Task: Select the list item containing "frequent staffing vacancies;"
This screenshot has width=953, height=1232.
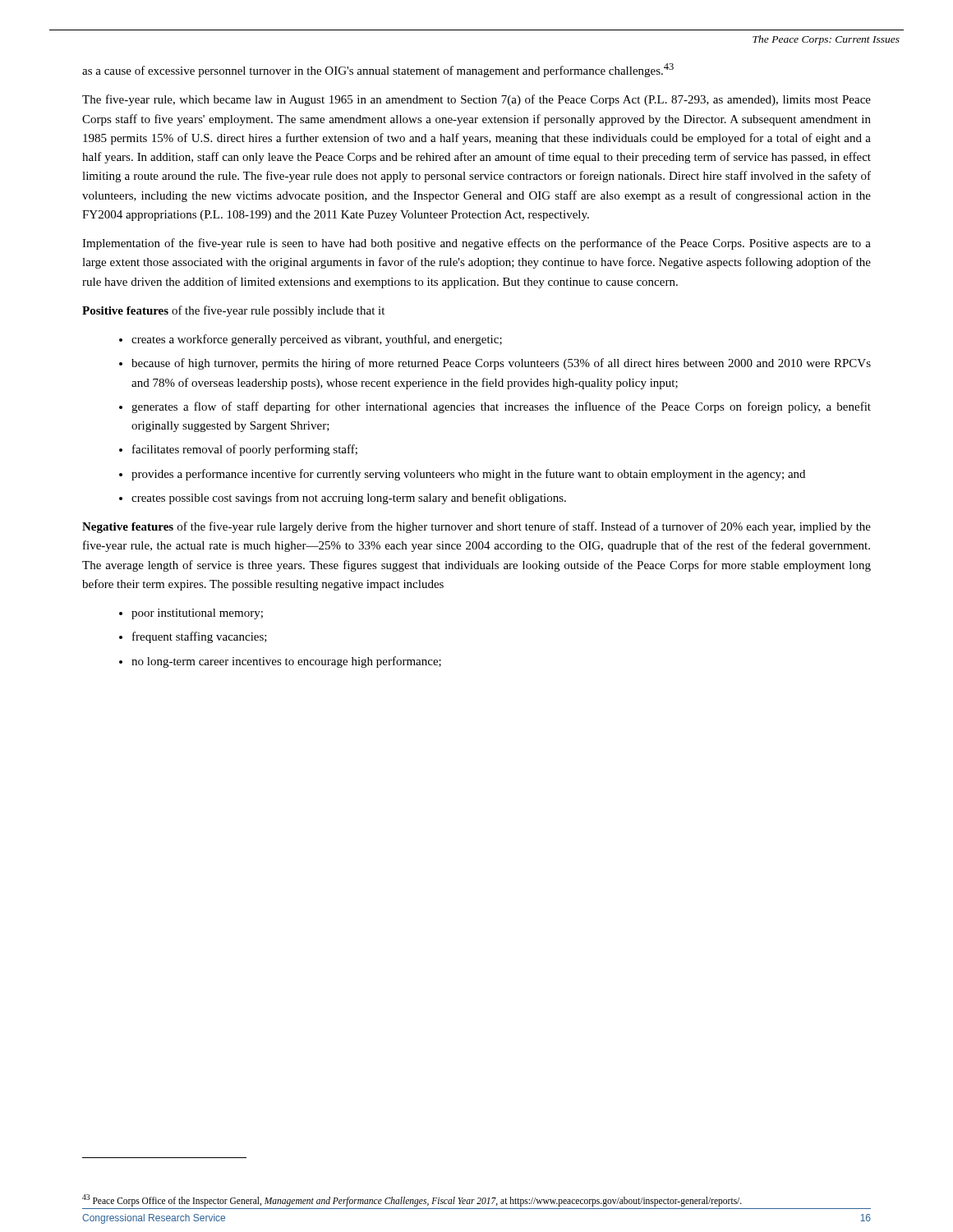Action: [x=199, y=637]
